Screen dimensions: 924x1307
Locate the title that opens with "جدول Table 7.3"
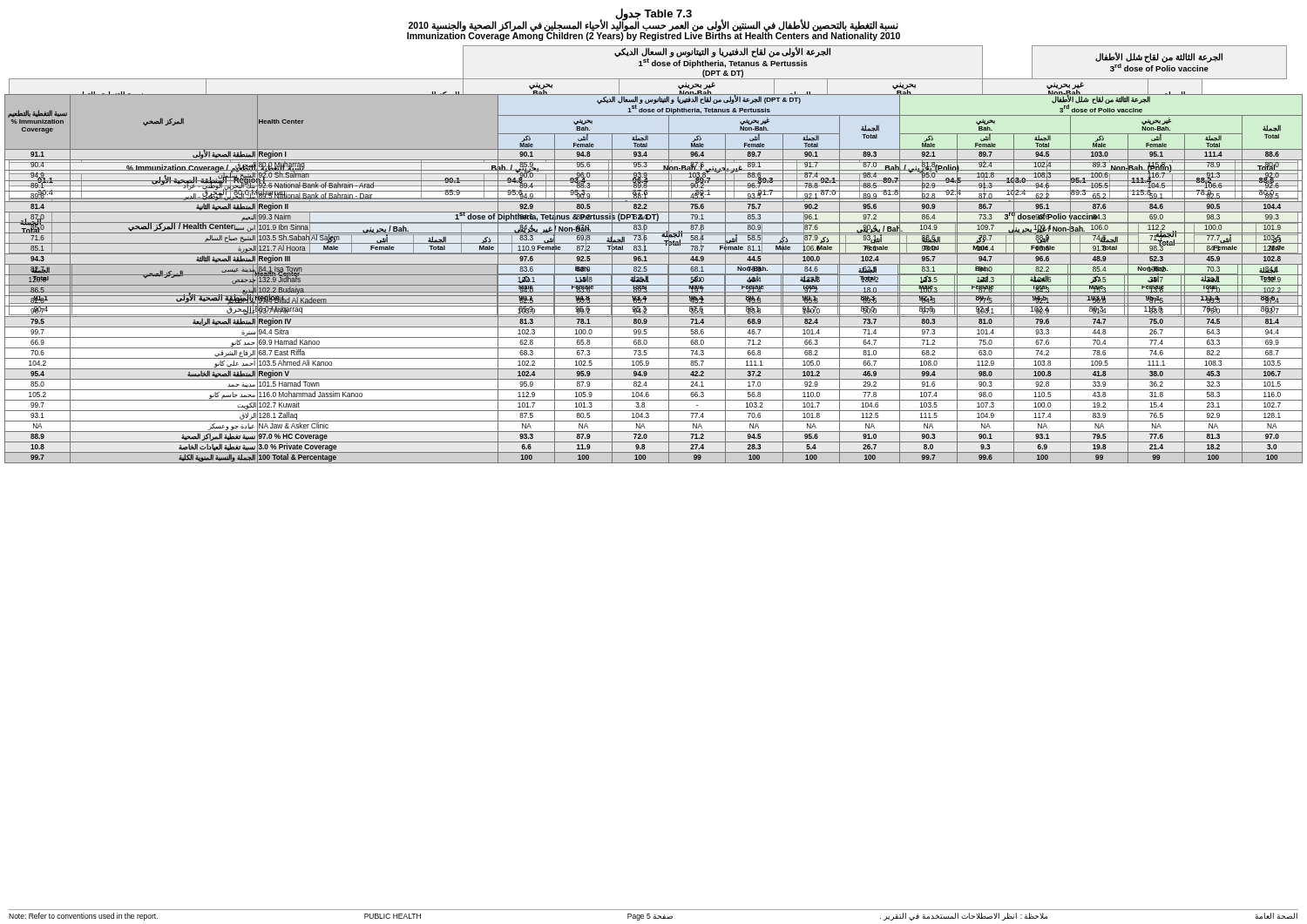click(x=654, y=24)
